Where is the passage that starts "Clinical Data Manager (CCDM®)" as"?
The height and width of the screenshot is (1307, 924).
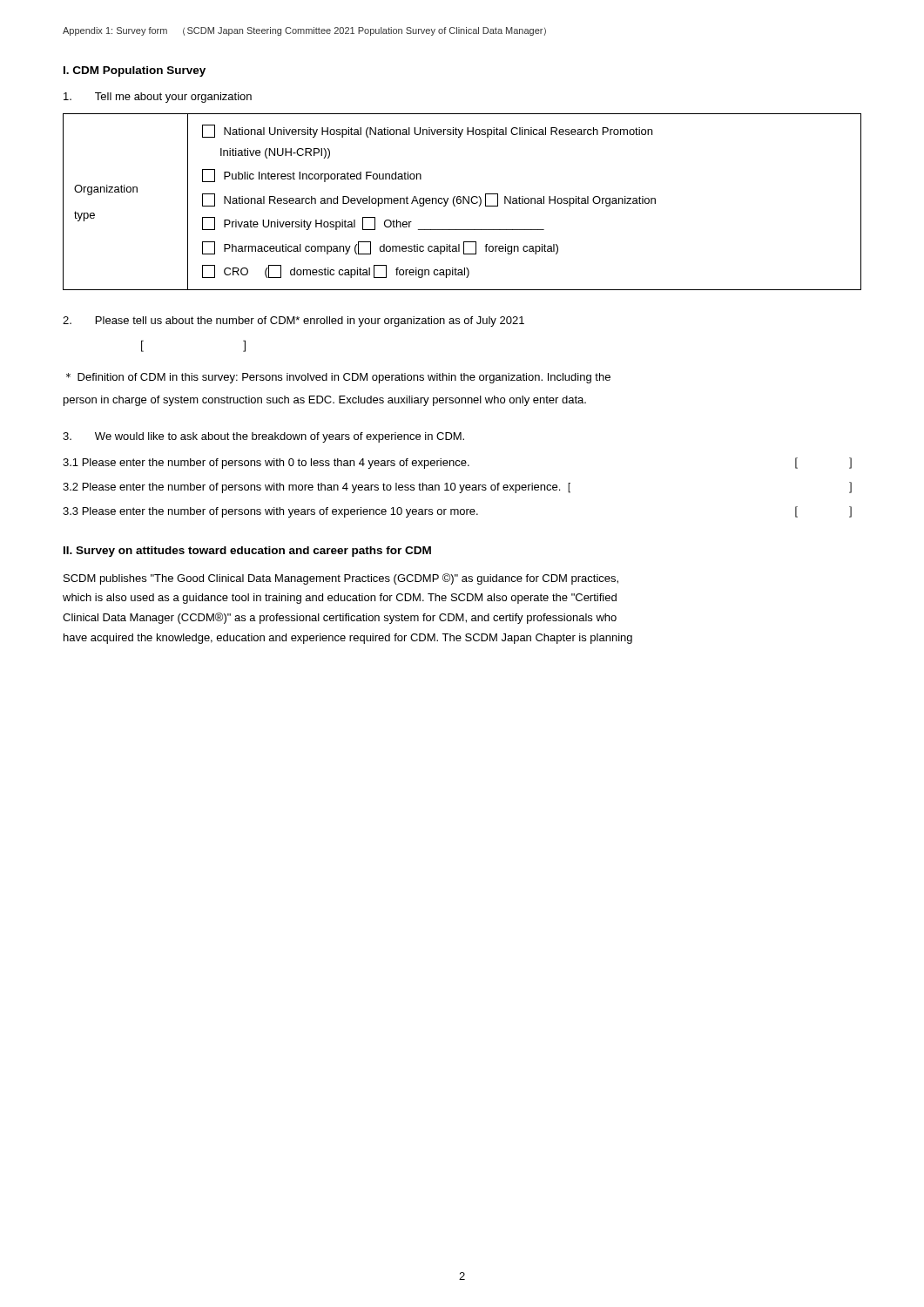tap(340, 618)
